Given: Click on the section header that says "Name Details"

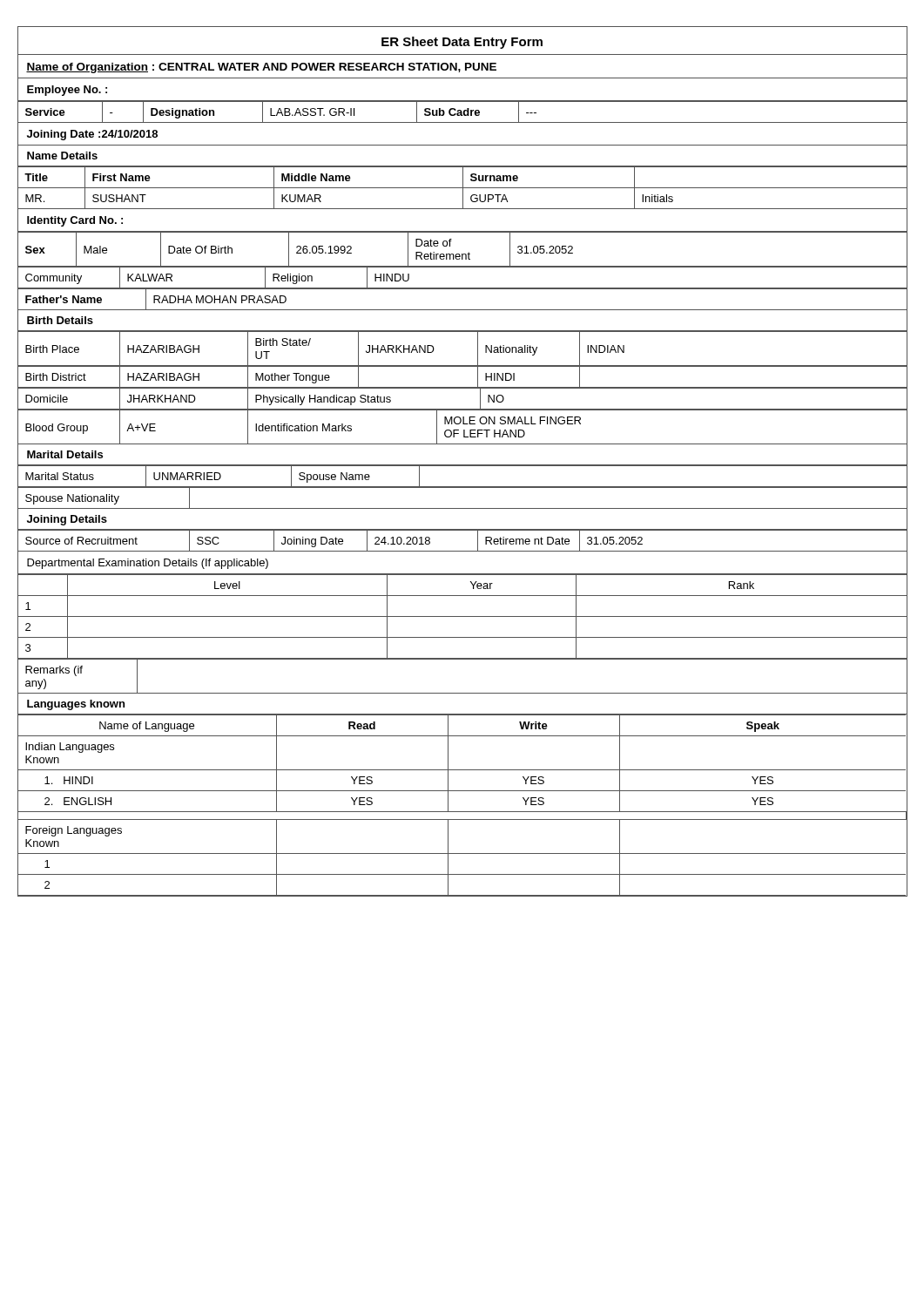Looking at the screenshot, I should coord(62,156).
